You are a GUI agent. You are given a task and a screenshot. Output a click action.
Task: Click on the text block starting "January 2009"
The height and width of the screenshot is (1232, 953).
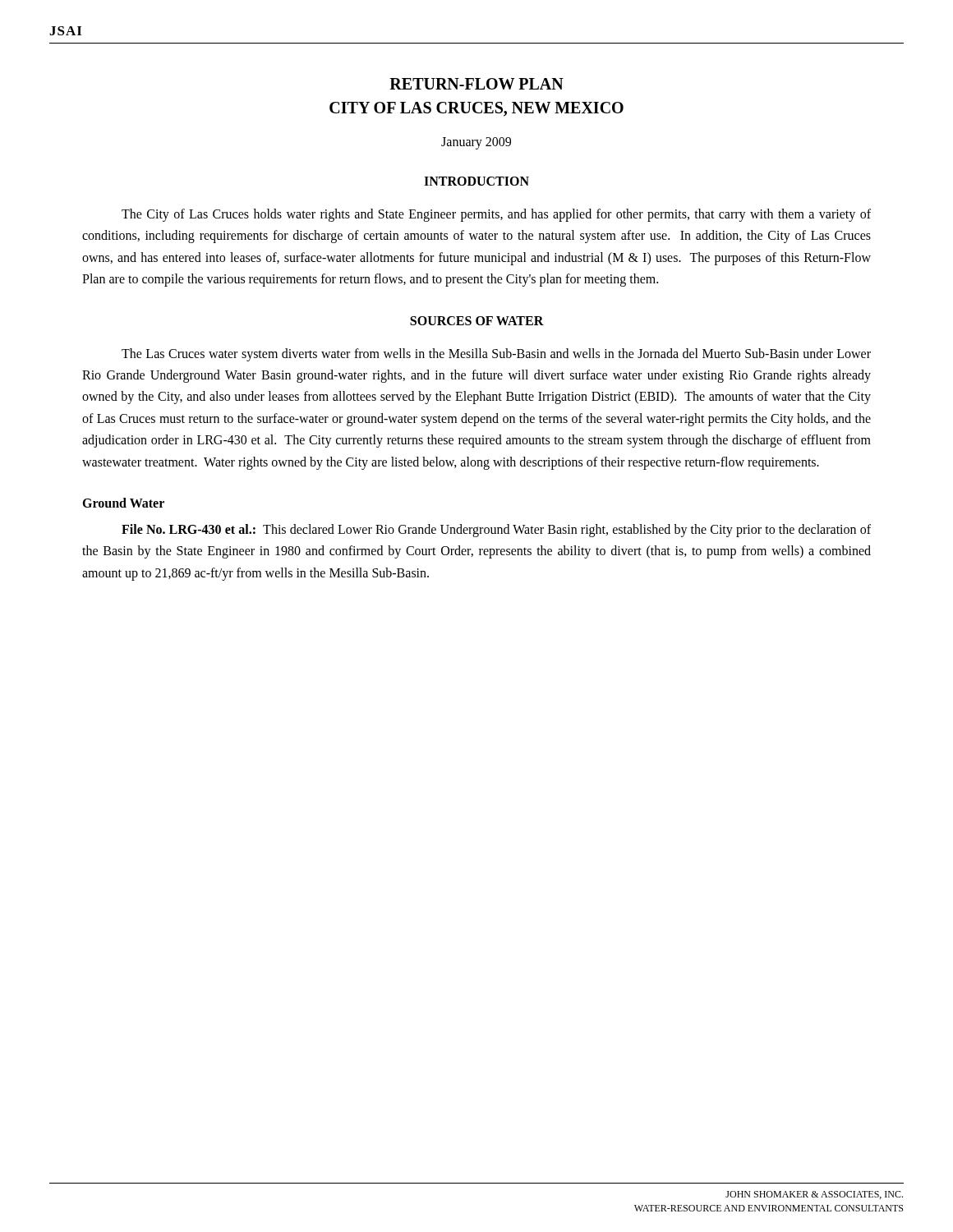coord(476,142)
